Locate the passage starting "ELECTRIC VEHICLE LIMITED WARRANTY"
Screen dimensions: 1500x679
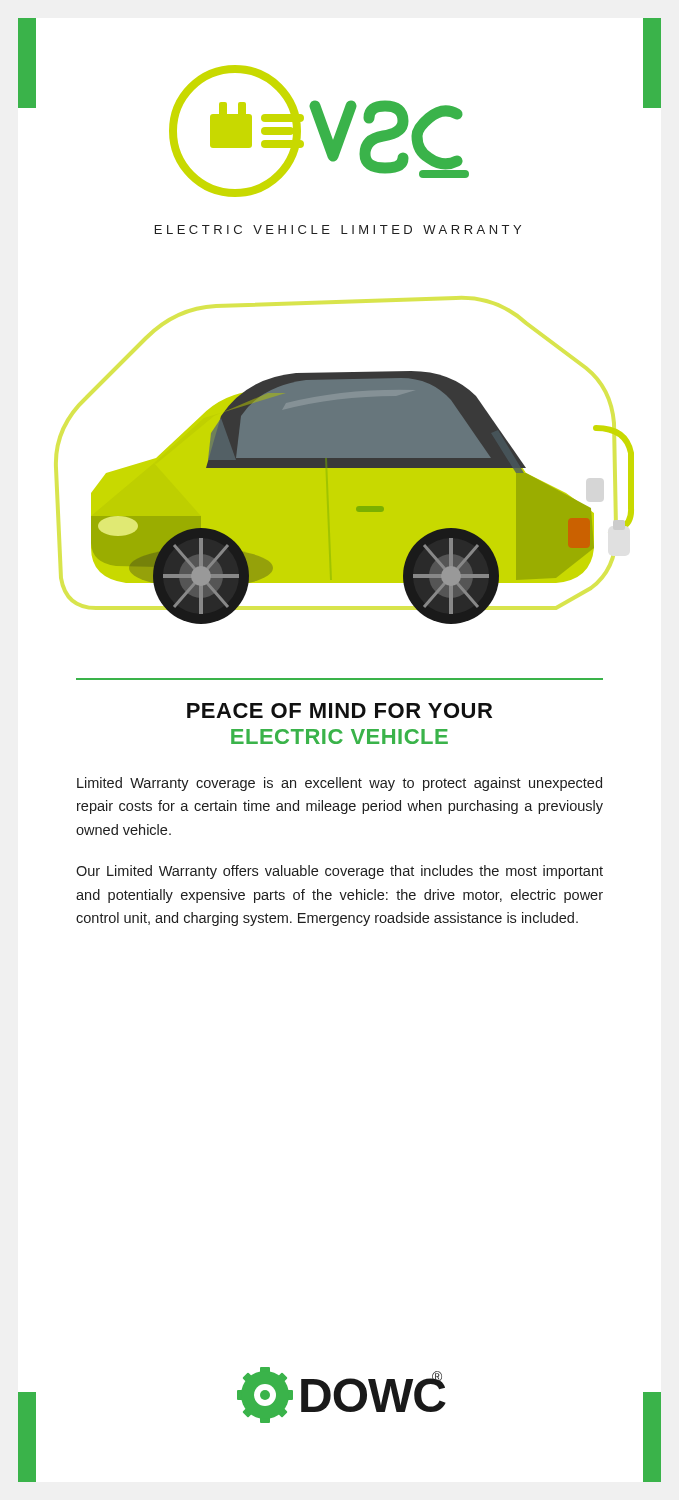pos(340,230)
